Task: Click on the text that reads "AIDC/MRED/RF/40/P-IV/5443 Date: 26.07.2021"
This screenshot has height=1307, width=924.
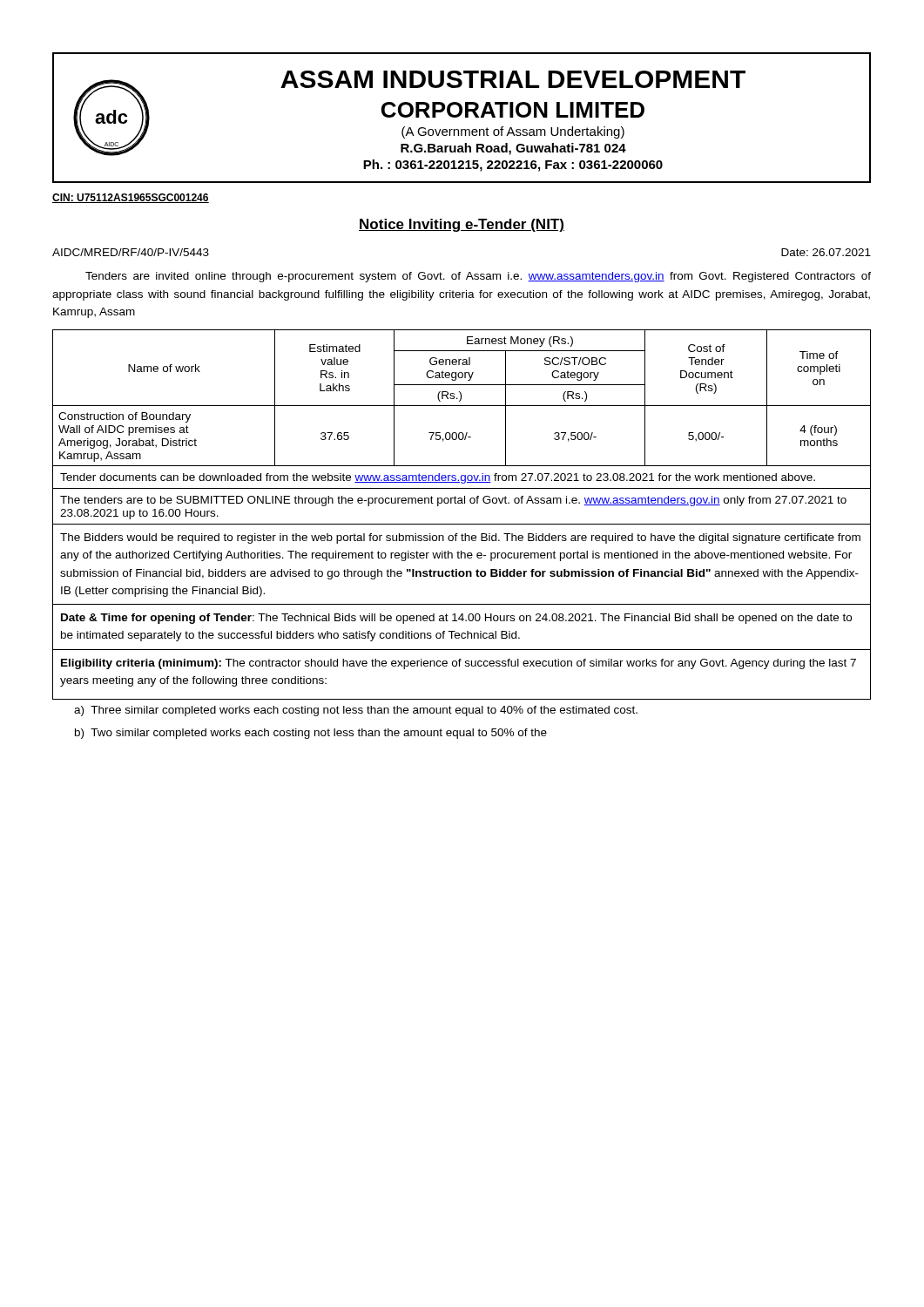Action: coord(124,252)
